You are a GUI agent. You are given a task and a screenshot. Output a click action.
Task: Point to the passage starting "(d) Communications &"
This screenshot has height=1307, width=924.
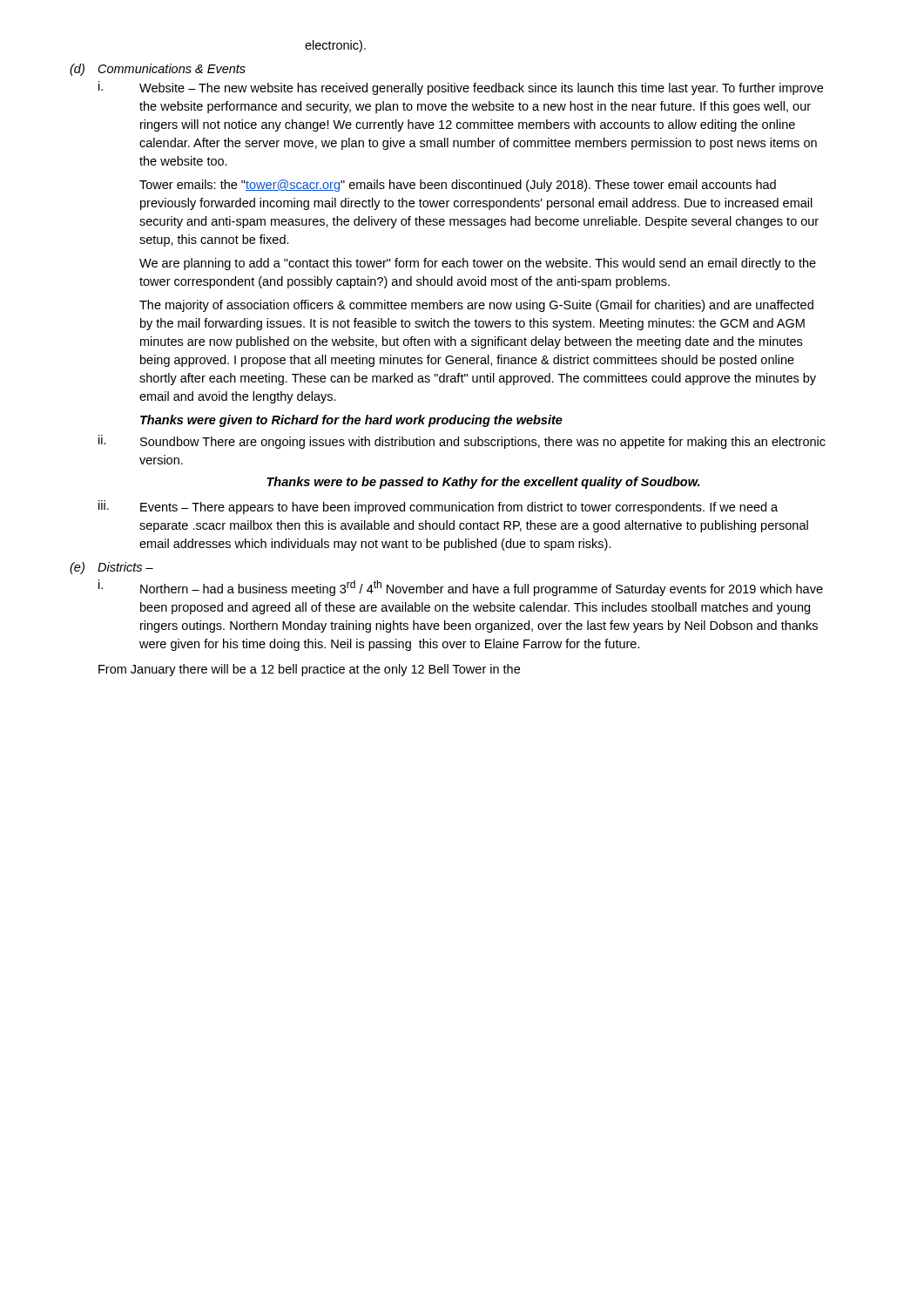(x=158, y=70)
